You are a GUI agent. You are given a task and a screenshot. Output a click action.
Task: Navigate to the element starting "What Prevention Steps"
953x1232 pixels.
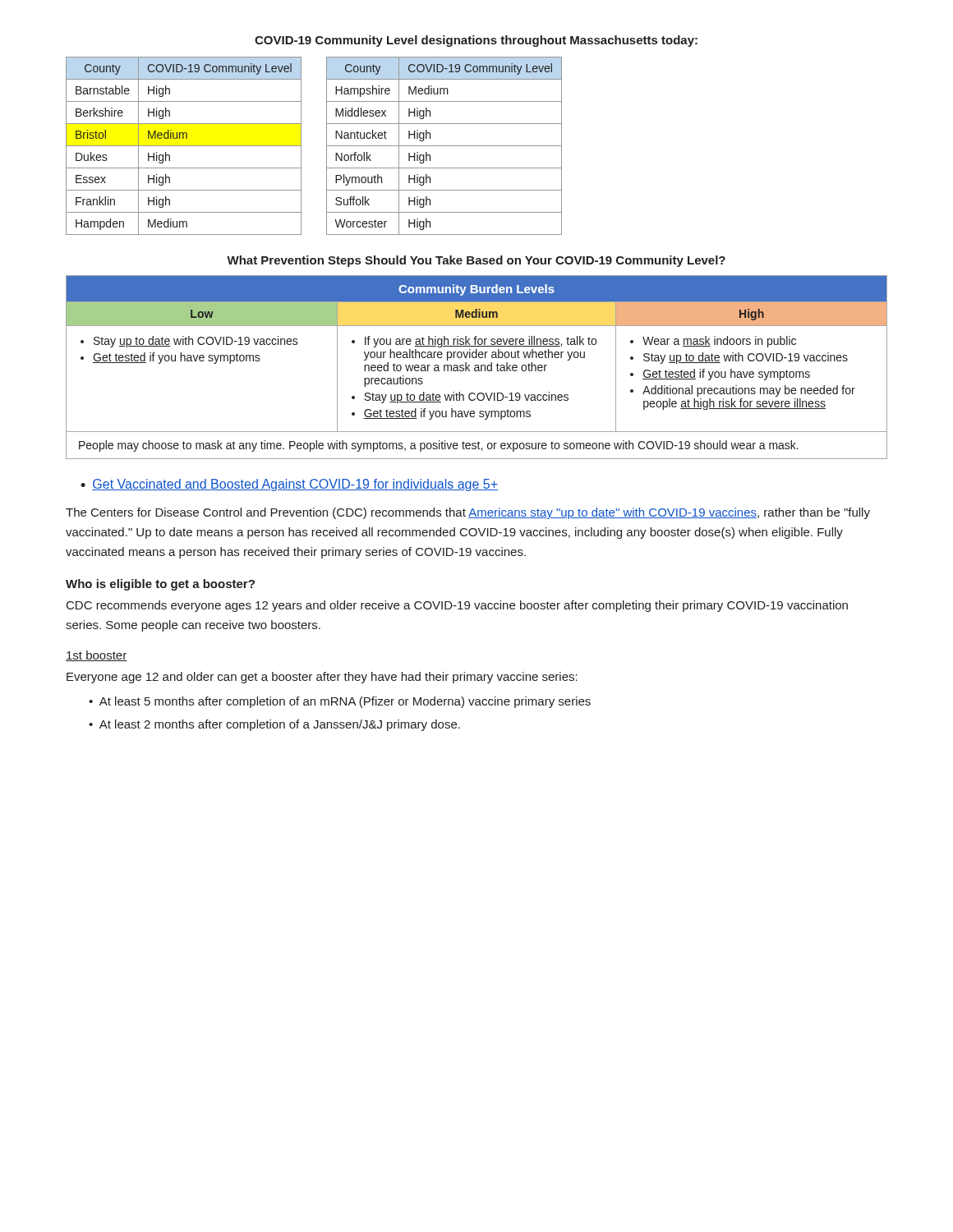pyautogui.click(x=476, y=260)
